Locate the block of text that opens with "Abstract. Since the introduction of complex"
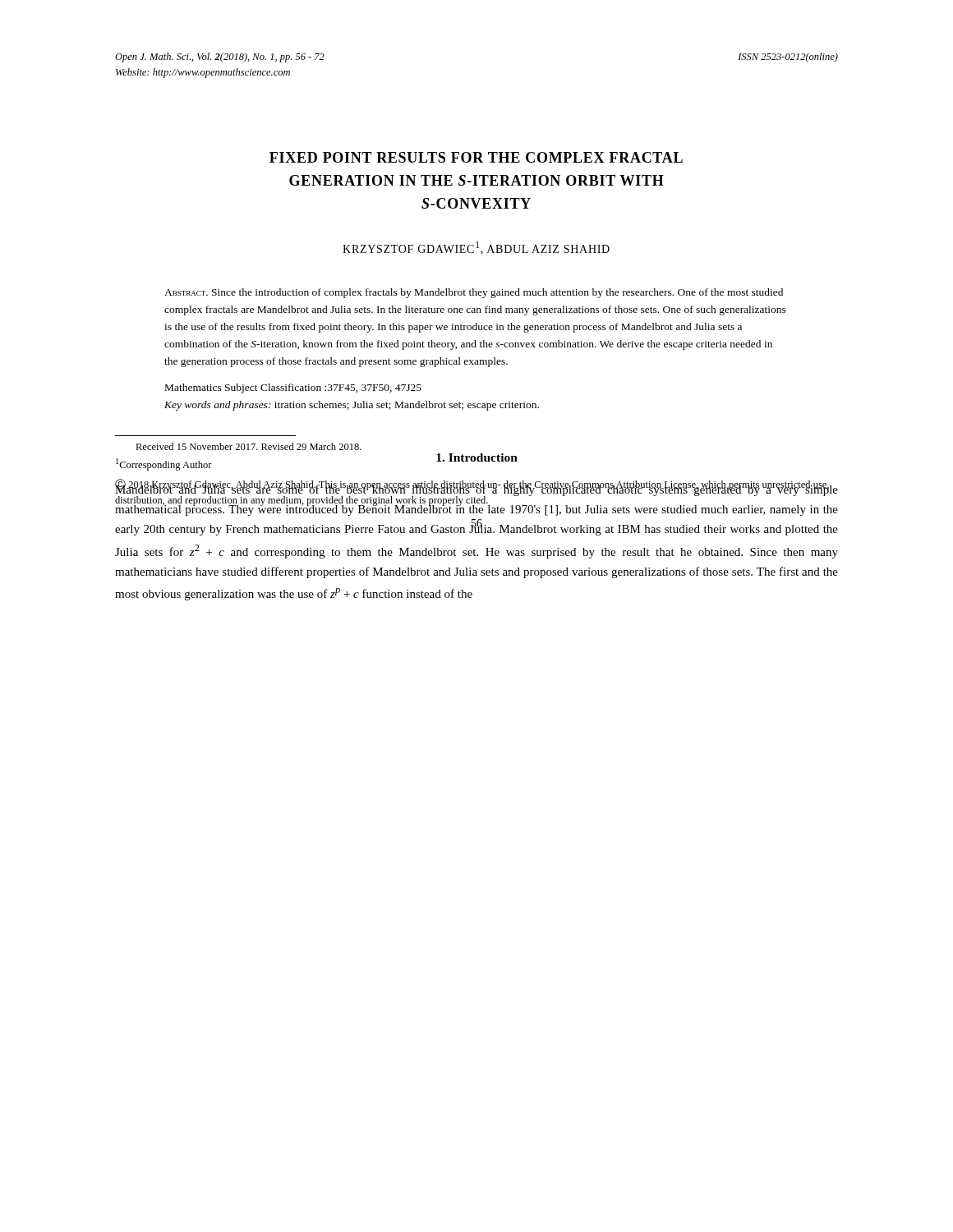Image resolution: width=953 pixels, height=1232 pixels. tap(475, 326)
